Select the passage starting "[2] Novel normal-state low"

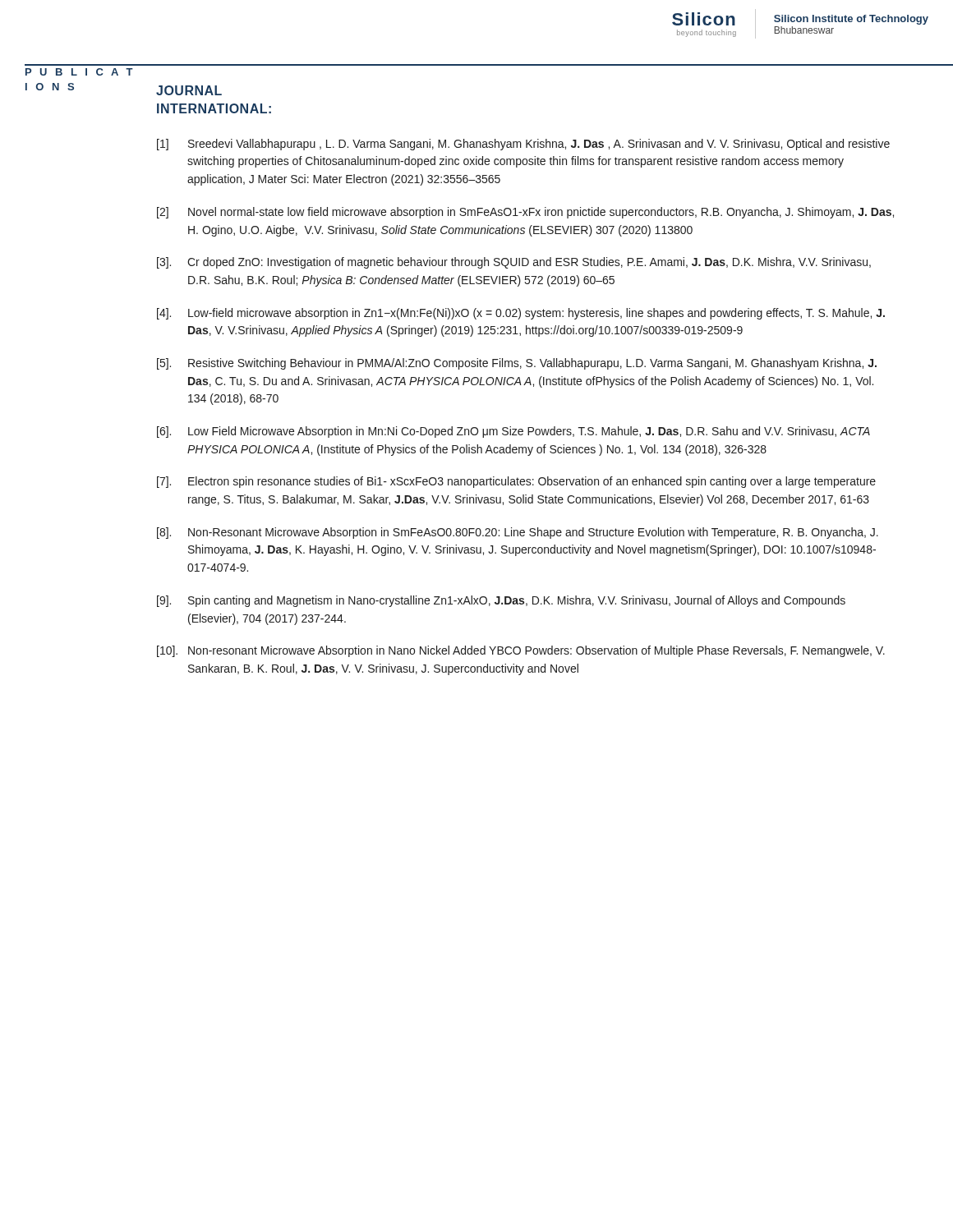coord(526,221)
